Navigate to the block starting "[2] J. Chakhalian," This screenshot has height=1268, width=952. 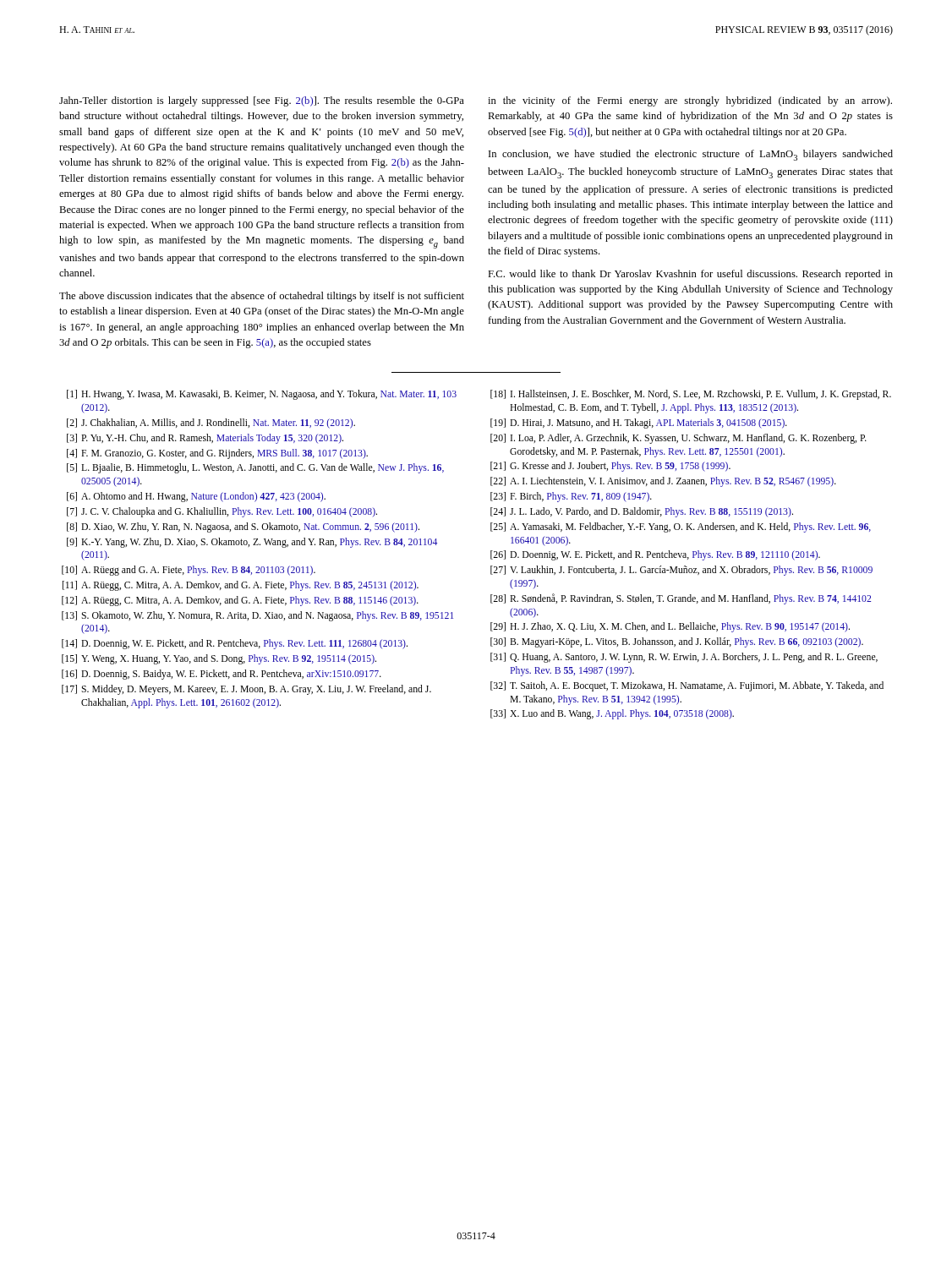[262, 423]
